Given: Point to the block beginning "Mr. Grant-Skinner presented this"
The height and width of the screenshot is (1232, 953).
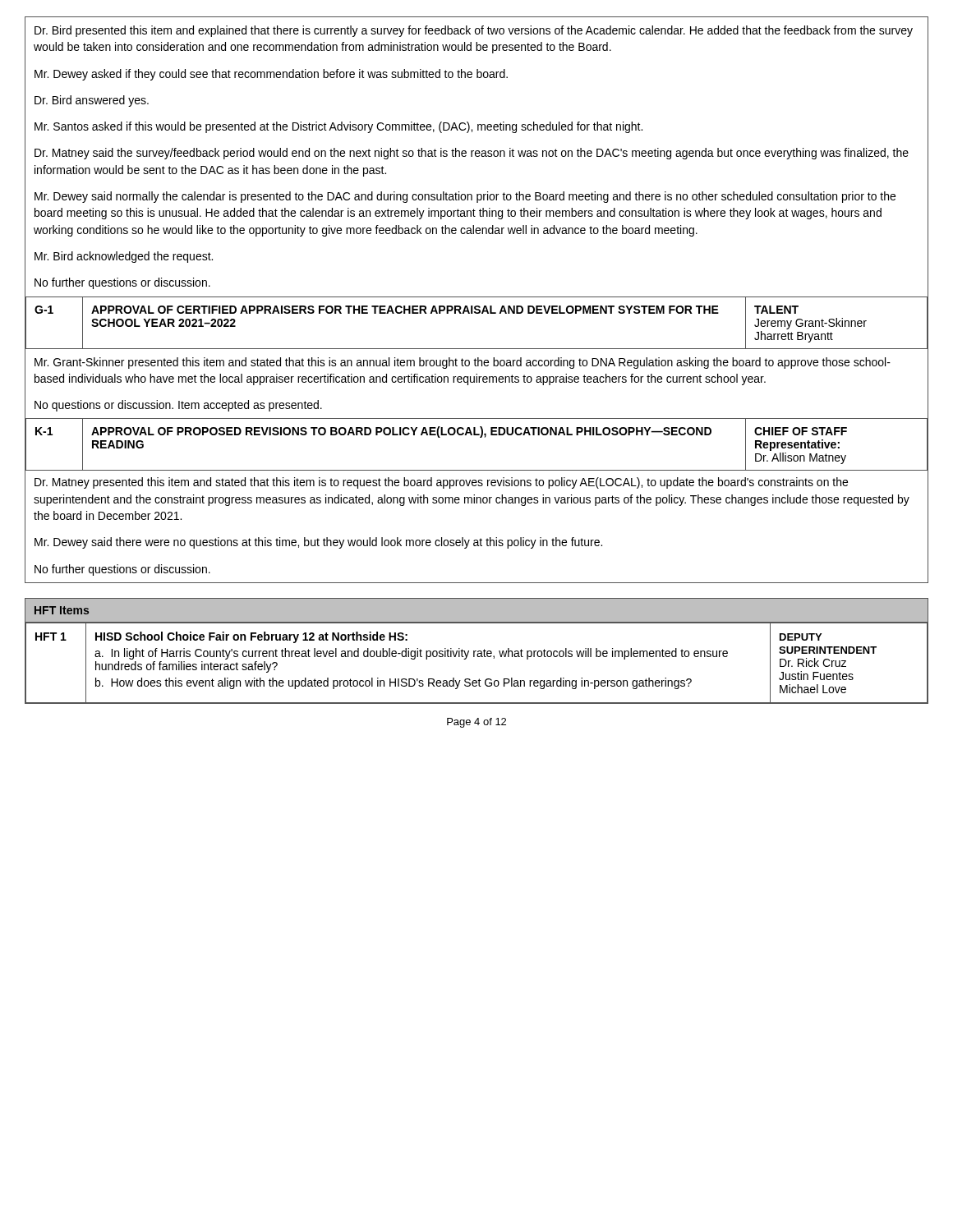Looking at the screenshot, I should [462, 370].
